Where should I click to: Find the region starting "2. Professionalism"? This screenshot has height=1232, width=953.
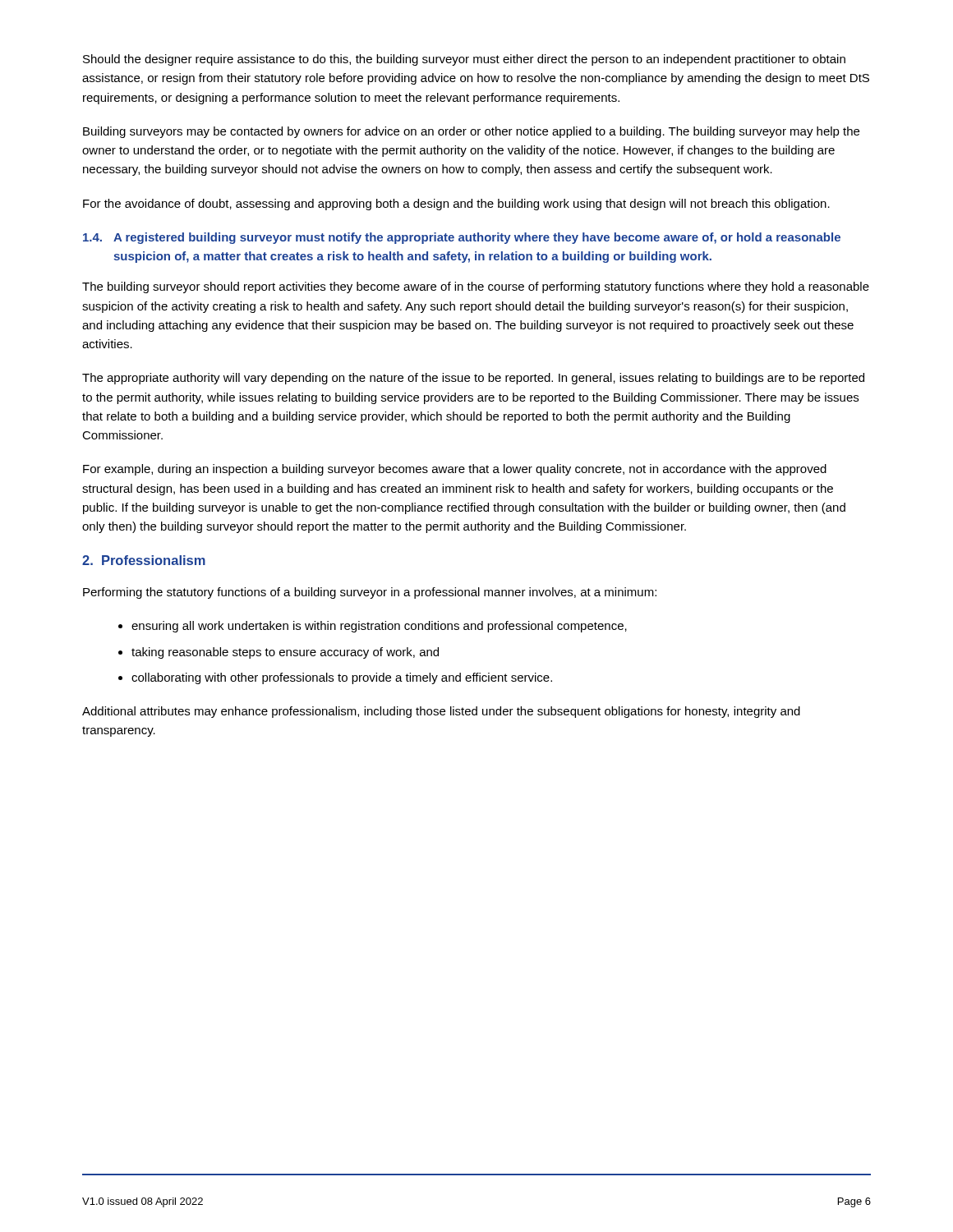click(x=144, y=560)
